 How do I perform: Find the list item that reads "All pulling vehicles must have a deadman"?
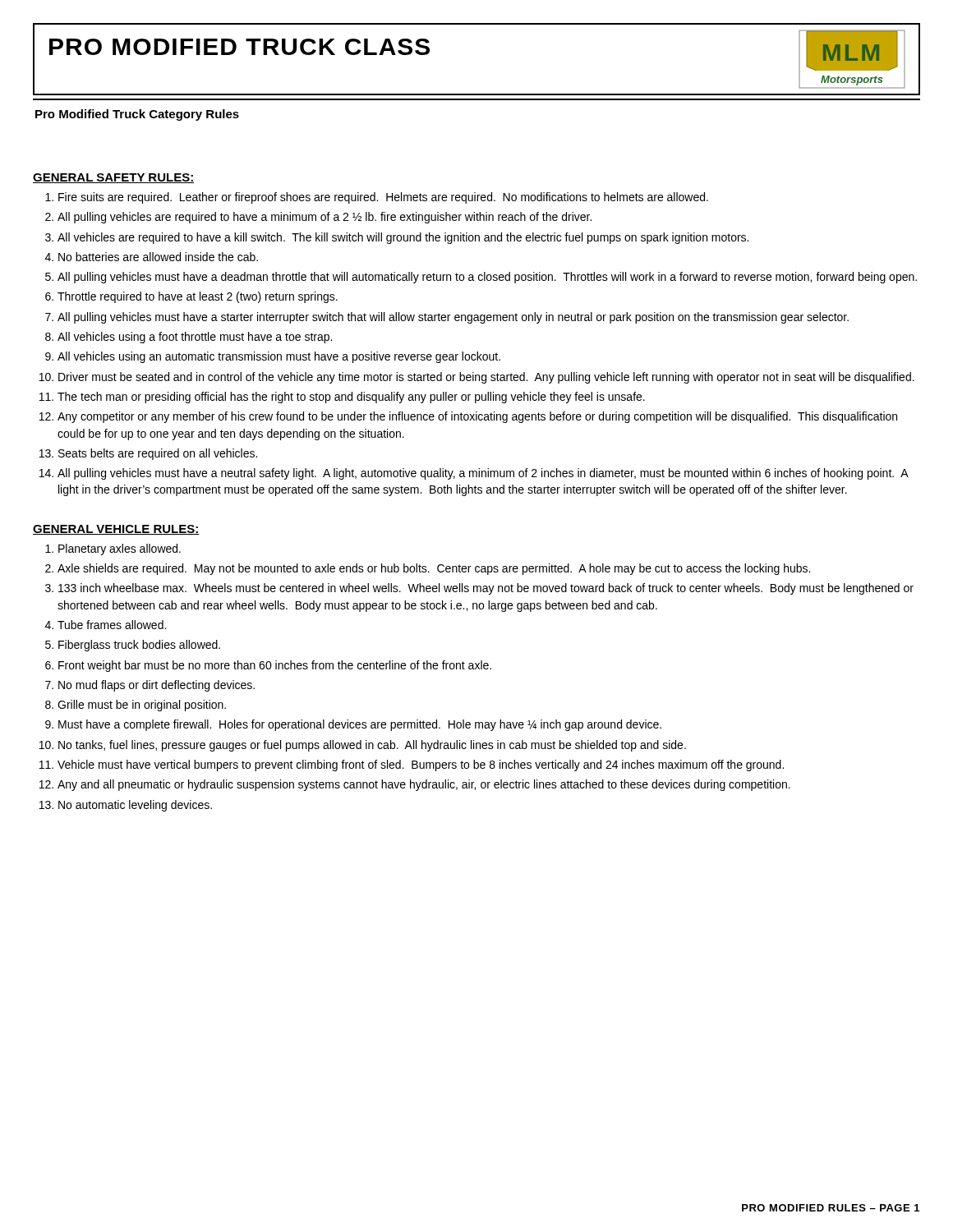tap(488, 277)
